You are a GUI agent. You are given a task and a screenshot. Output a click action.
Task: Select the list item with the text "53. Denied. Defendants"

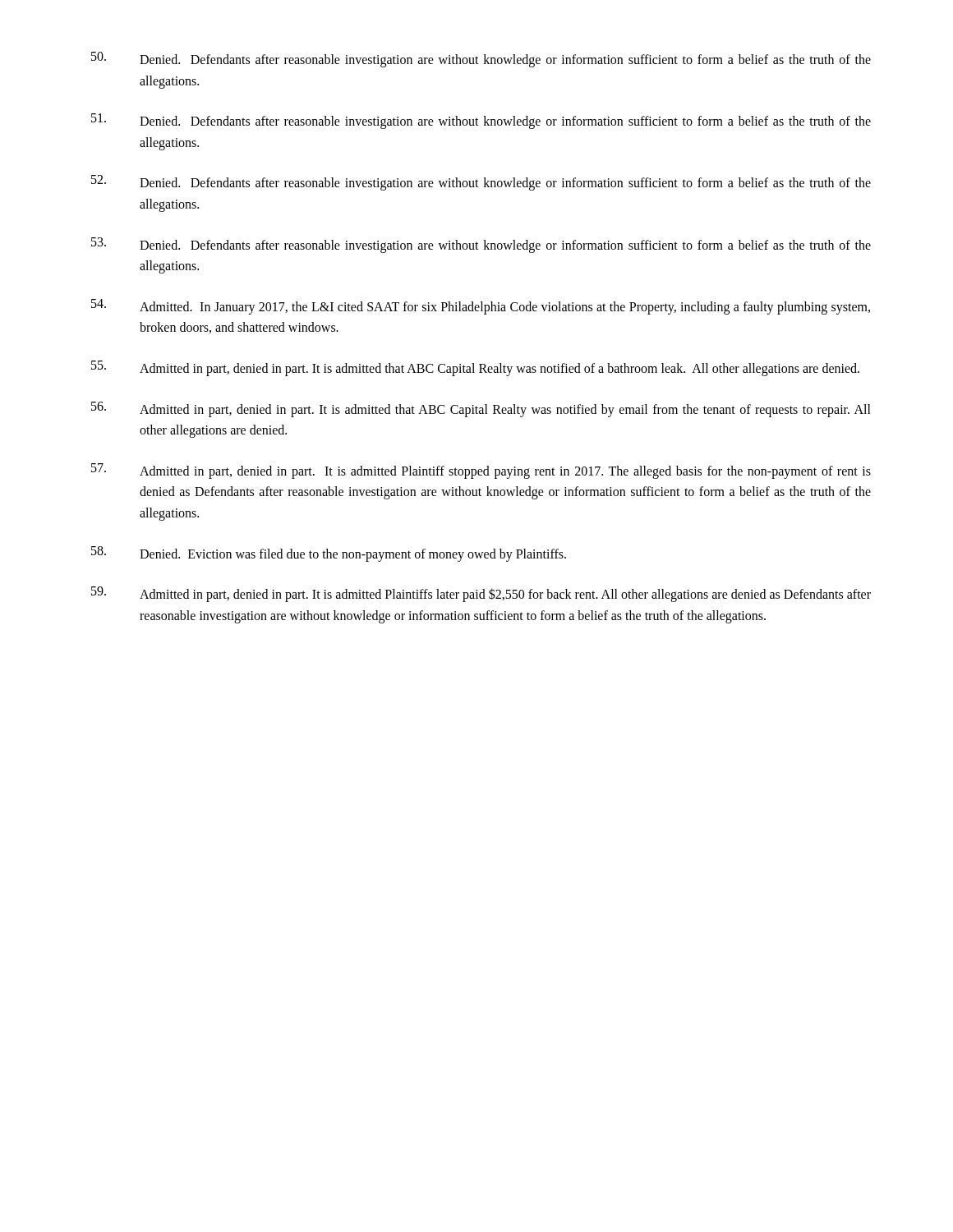481,256
